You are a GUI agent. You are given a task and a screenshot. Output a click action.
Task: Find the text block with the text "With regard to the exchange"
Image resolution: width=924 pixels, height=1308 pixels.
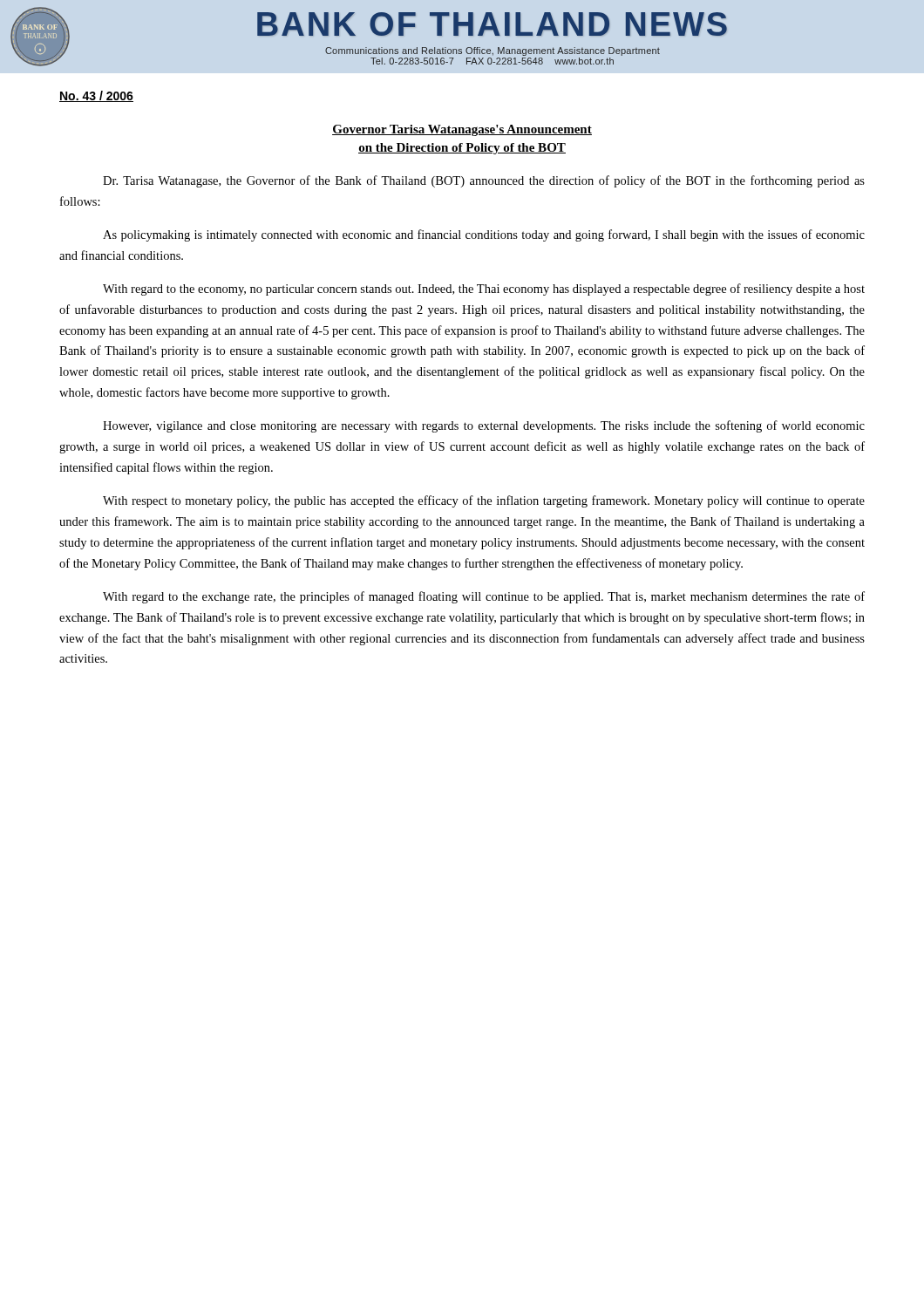click(x=462, y=627)
